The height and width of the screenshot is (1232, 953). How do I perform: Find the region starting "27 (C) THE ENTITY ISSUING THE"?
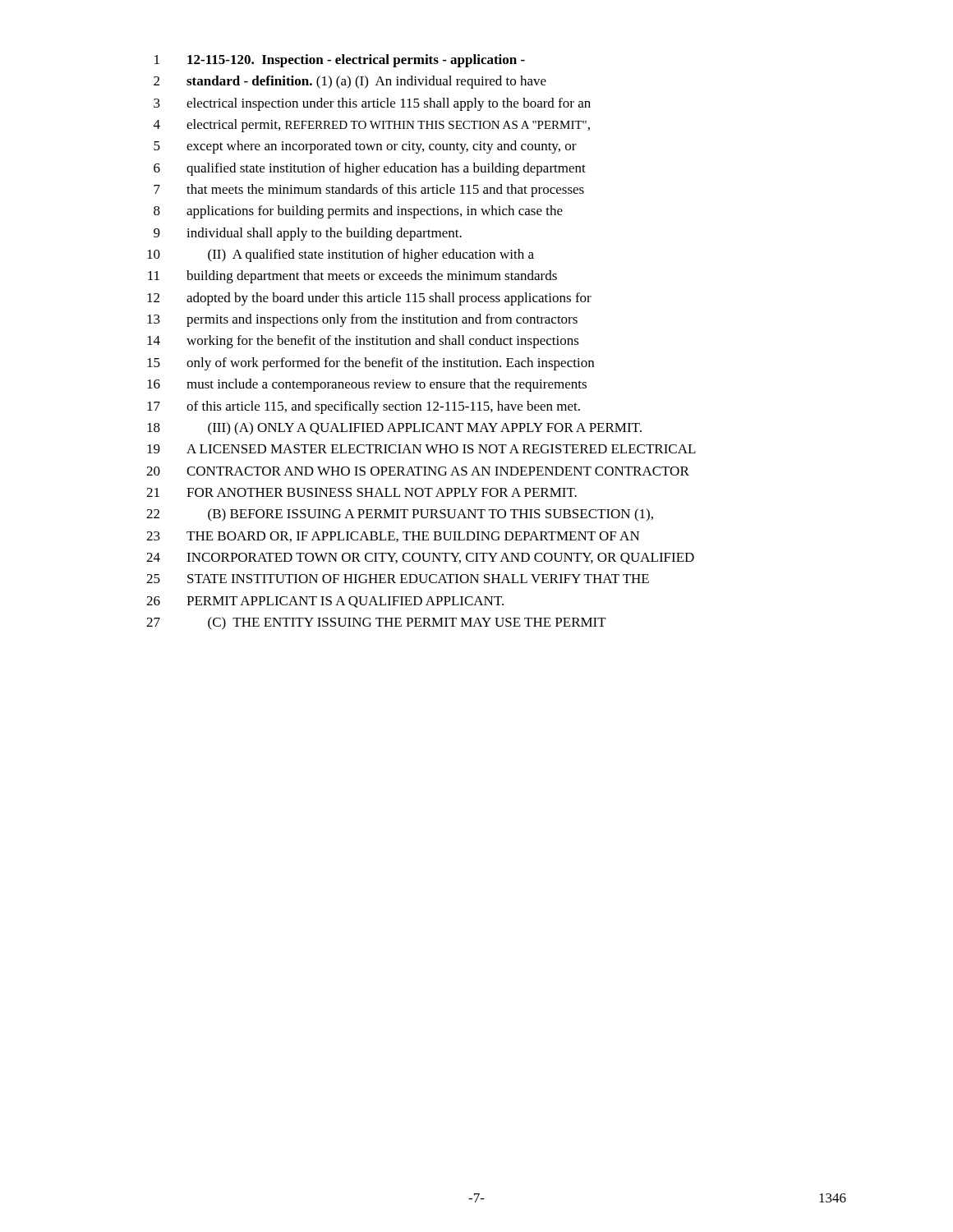point(489,623)
